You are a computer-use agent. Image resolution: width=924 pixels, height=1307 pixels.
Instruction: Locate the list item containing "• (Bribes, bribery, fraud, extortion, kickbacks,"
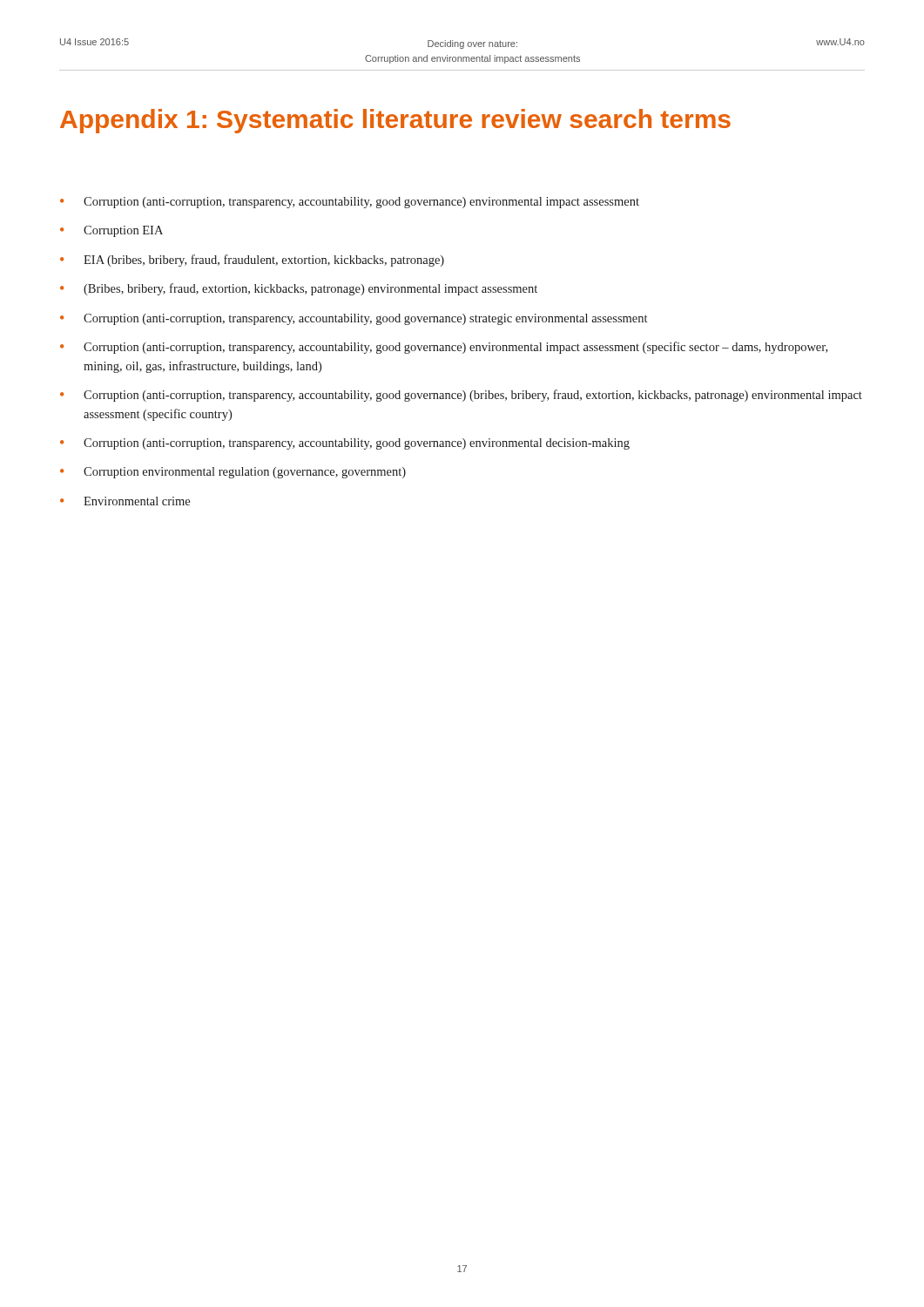pos(462,289)
